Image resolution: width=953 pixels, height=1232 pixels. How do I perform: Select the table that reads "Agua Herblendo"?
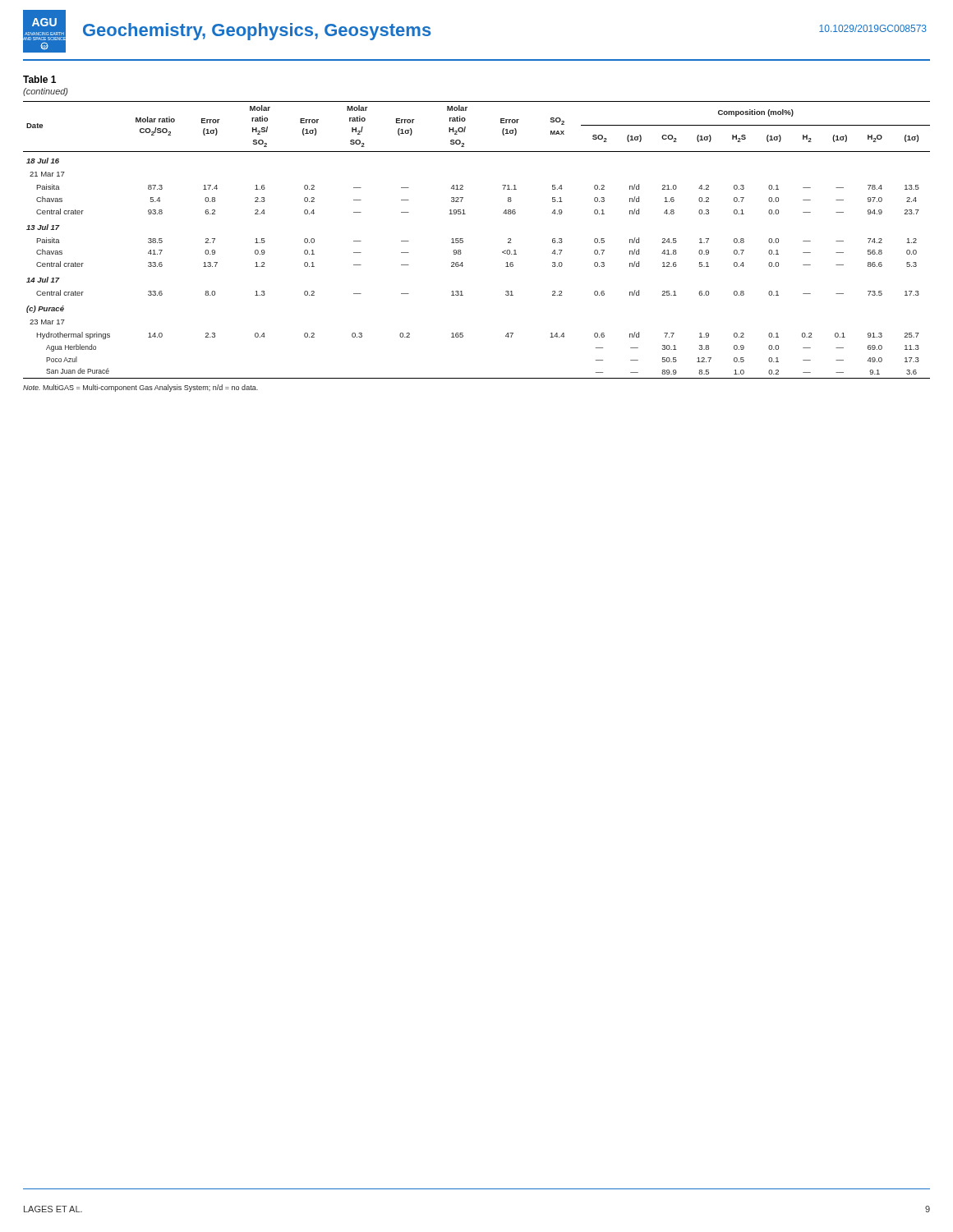click(x=476, y=240)
